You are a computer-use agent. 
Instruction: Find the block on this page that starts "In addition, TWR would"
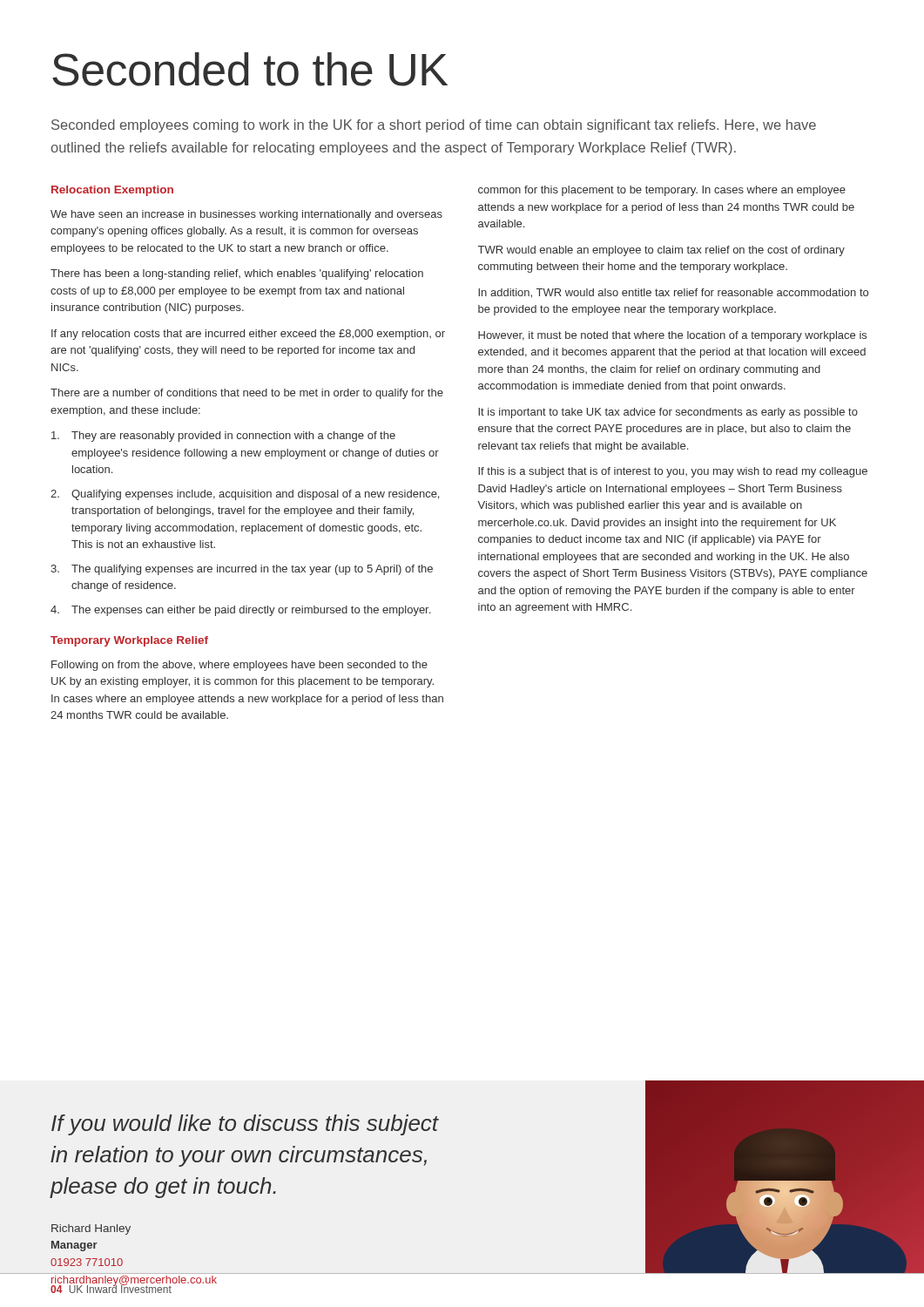pyautogui.click(x=673, y=301)
